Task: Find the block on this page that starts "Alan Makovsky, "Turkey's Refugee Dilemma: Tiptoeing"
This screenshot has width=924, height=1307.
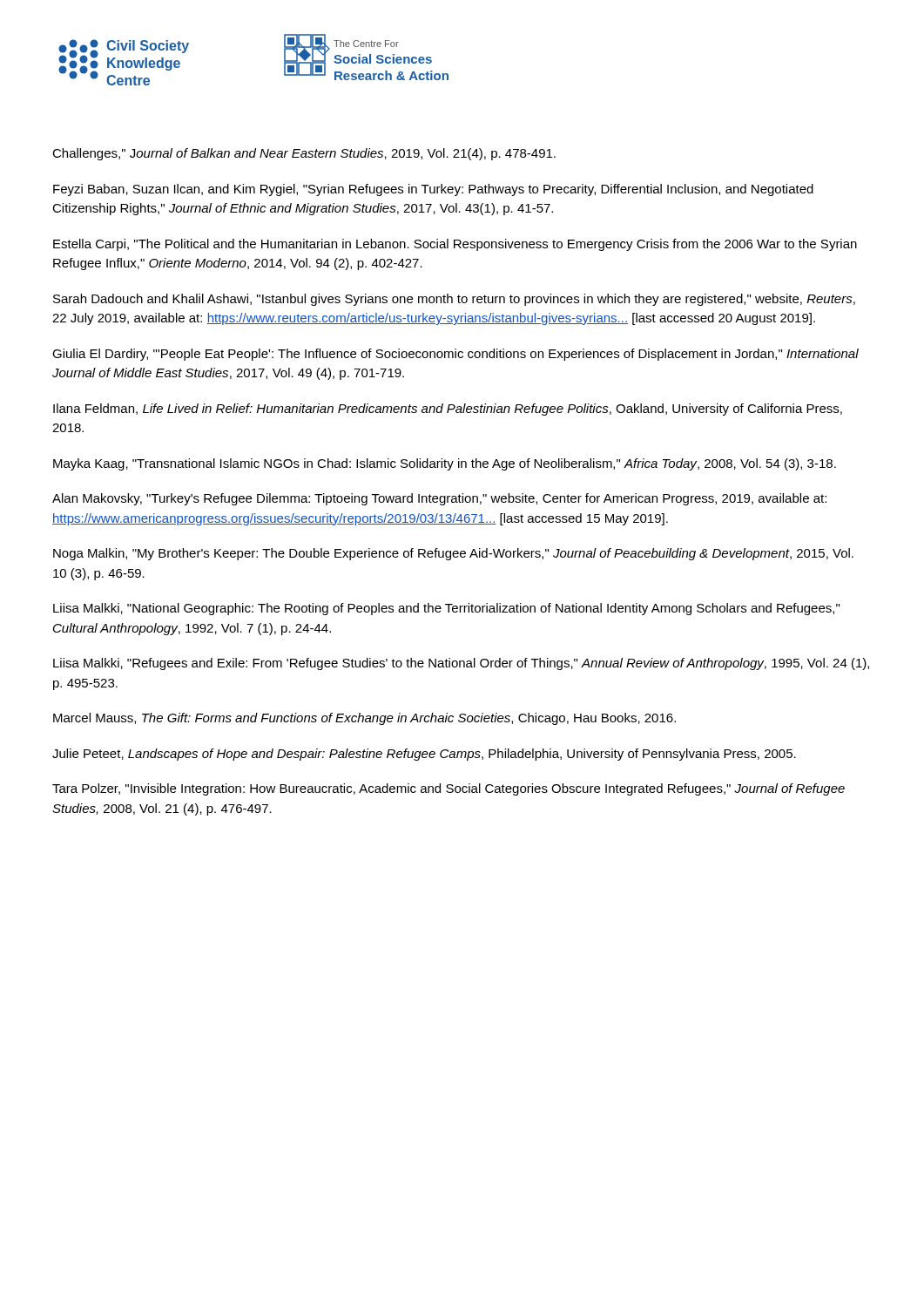Action: (x=440, y=508)
